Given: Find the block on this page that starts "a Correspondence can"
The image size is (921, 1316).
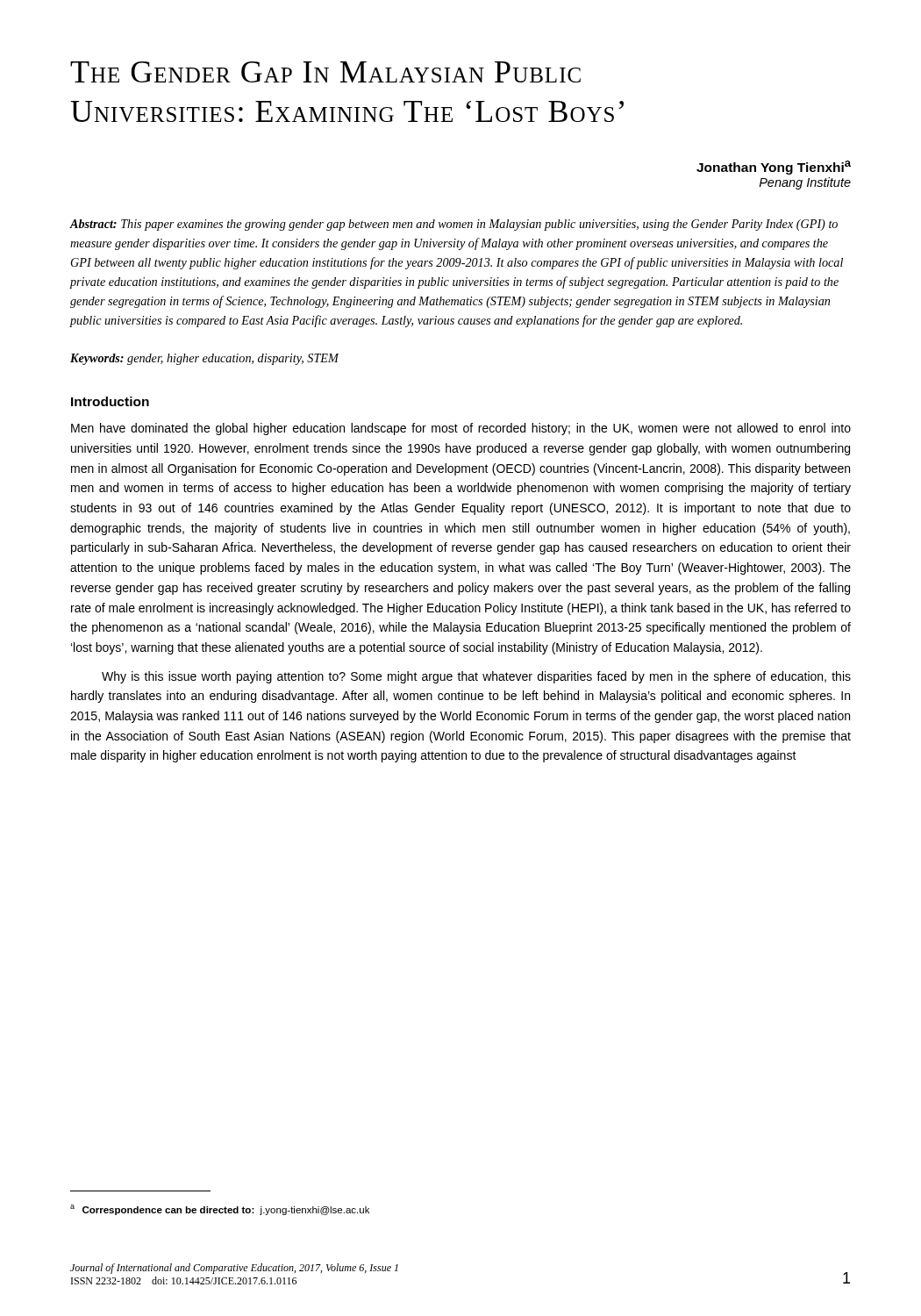Looking at the screenshot, I should (220, 1210).
